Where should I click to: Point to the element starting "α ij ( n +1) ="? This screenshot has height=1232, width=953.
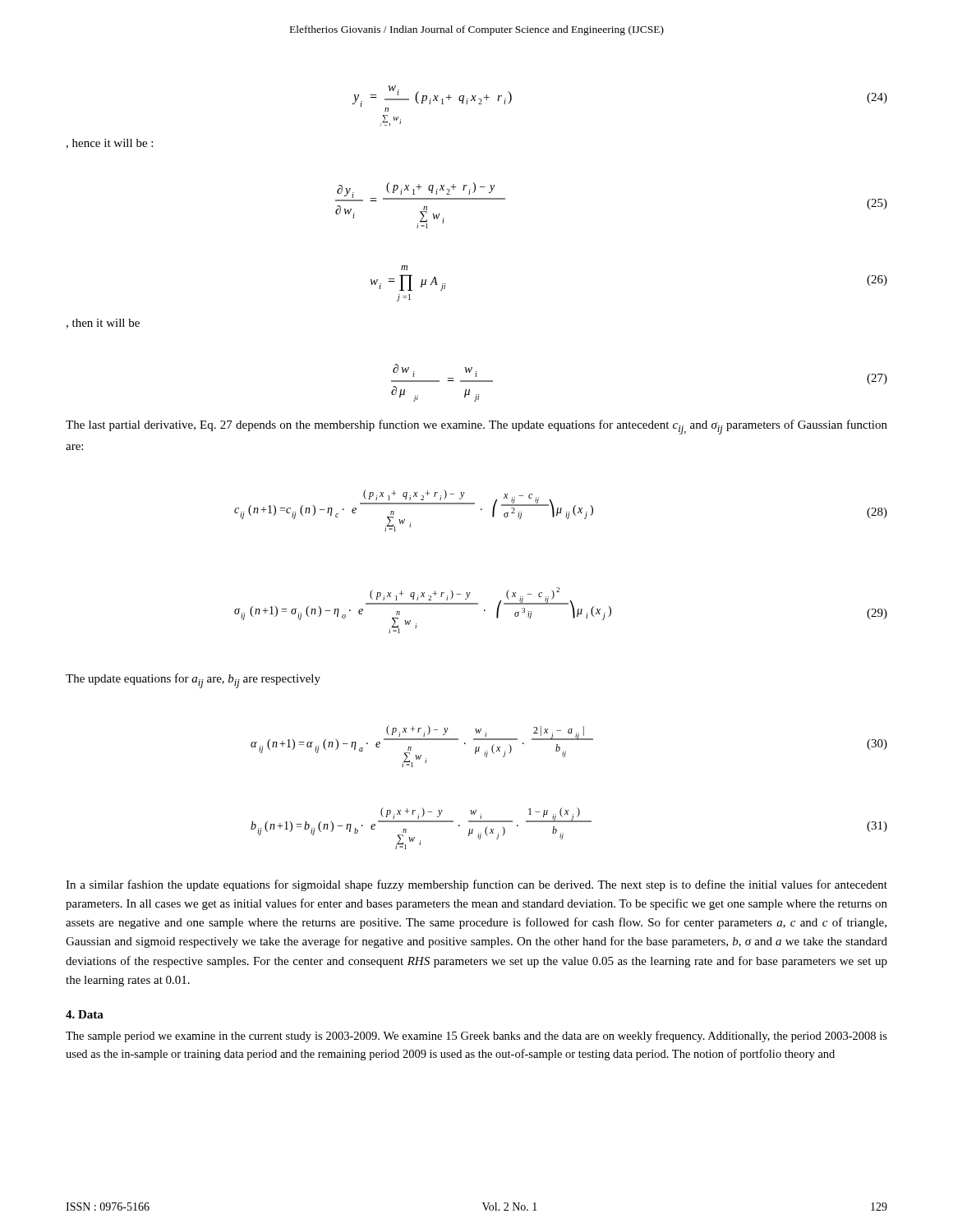coord(476,743)
